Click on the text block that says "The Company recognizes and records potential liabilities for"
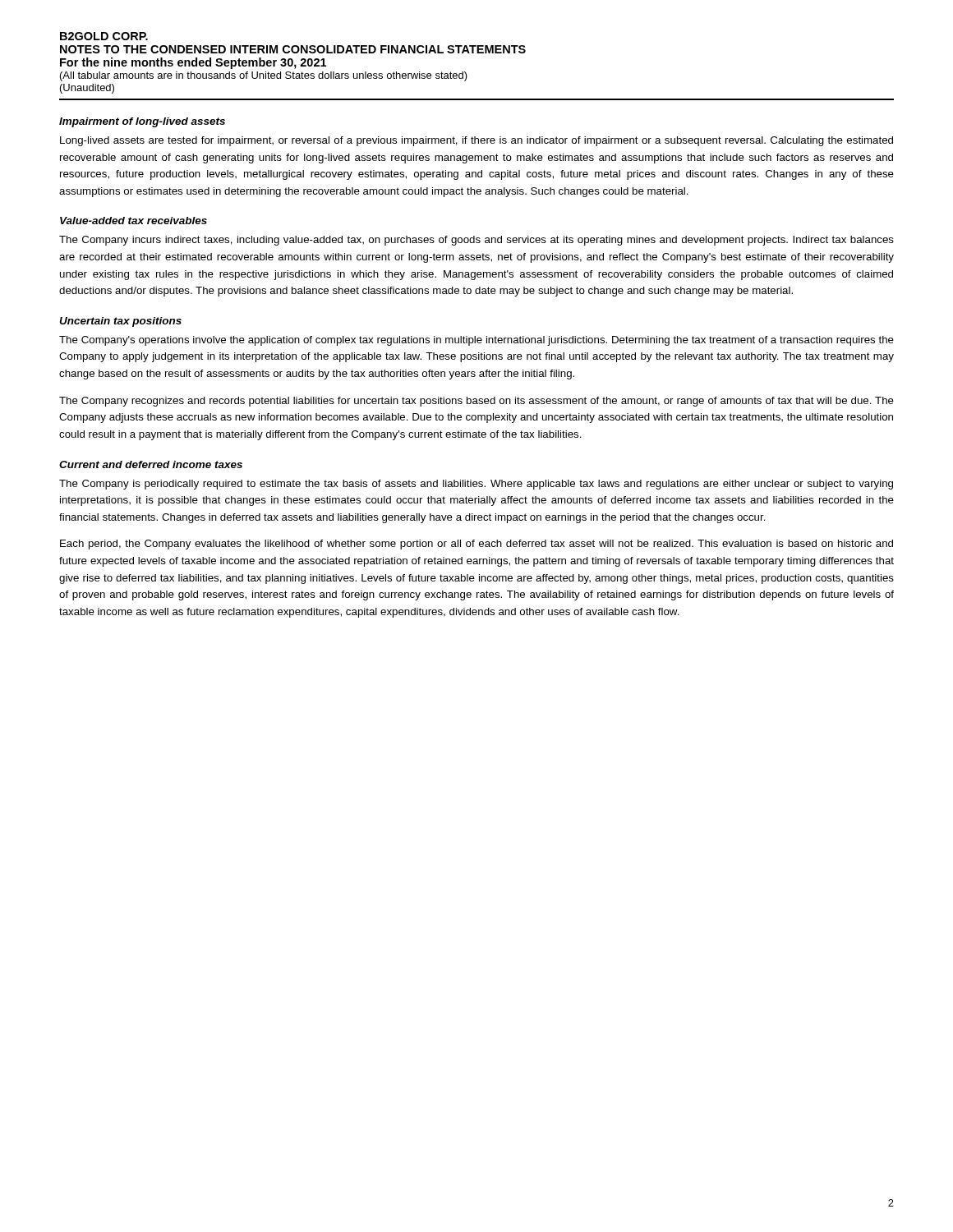 [x=476, y=417]
